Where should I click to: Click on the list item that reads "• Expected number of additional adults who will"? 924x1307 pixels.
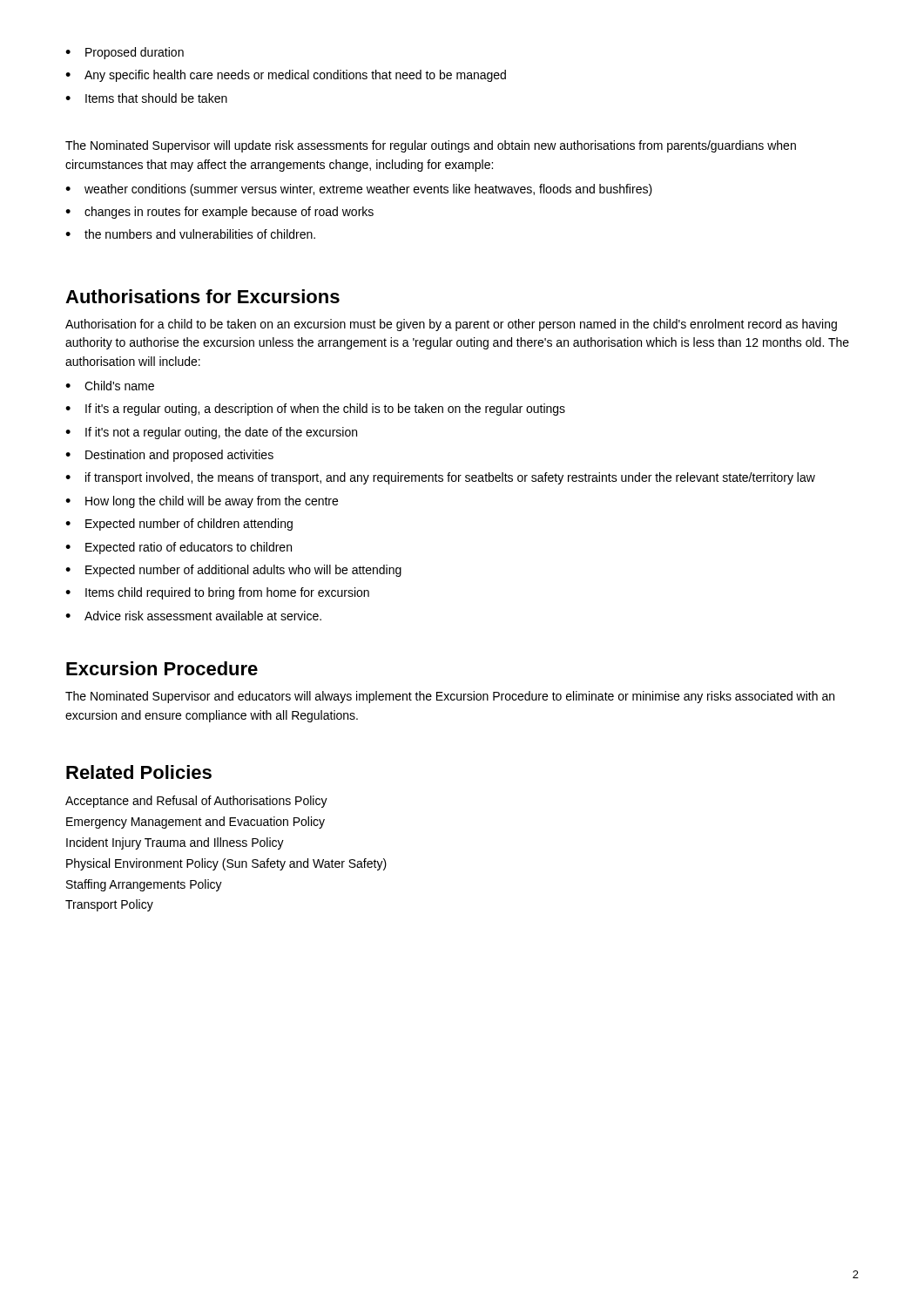(233, 571)
